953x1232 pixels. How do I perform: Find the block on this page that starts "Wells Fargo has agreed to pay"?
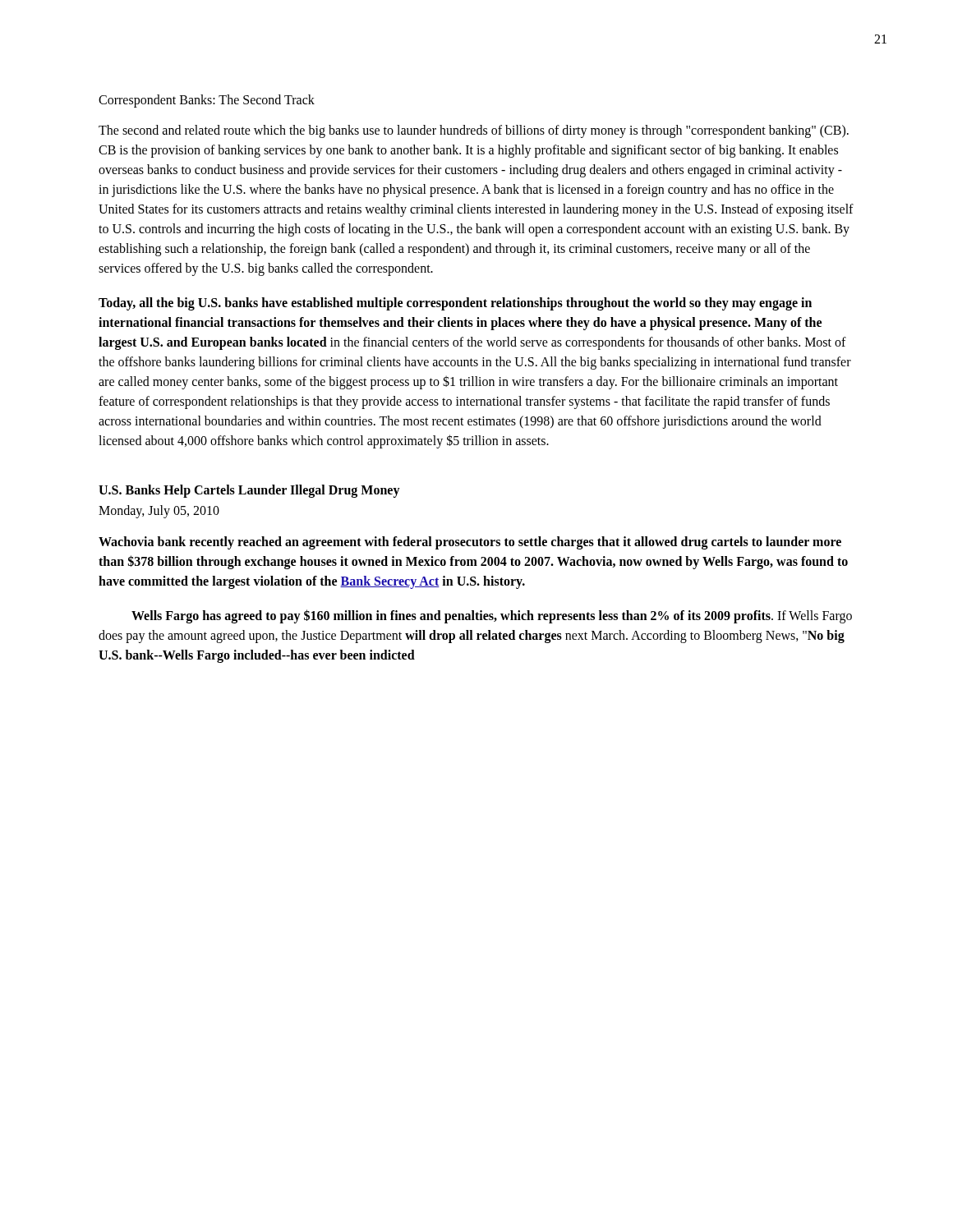click(x=475, y=635)
